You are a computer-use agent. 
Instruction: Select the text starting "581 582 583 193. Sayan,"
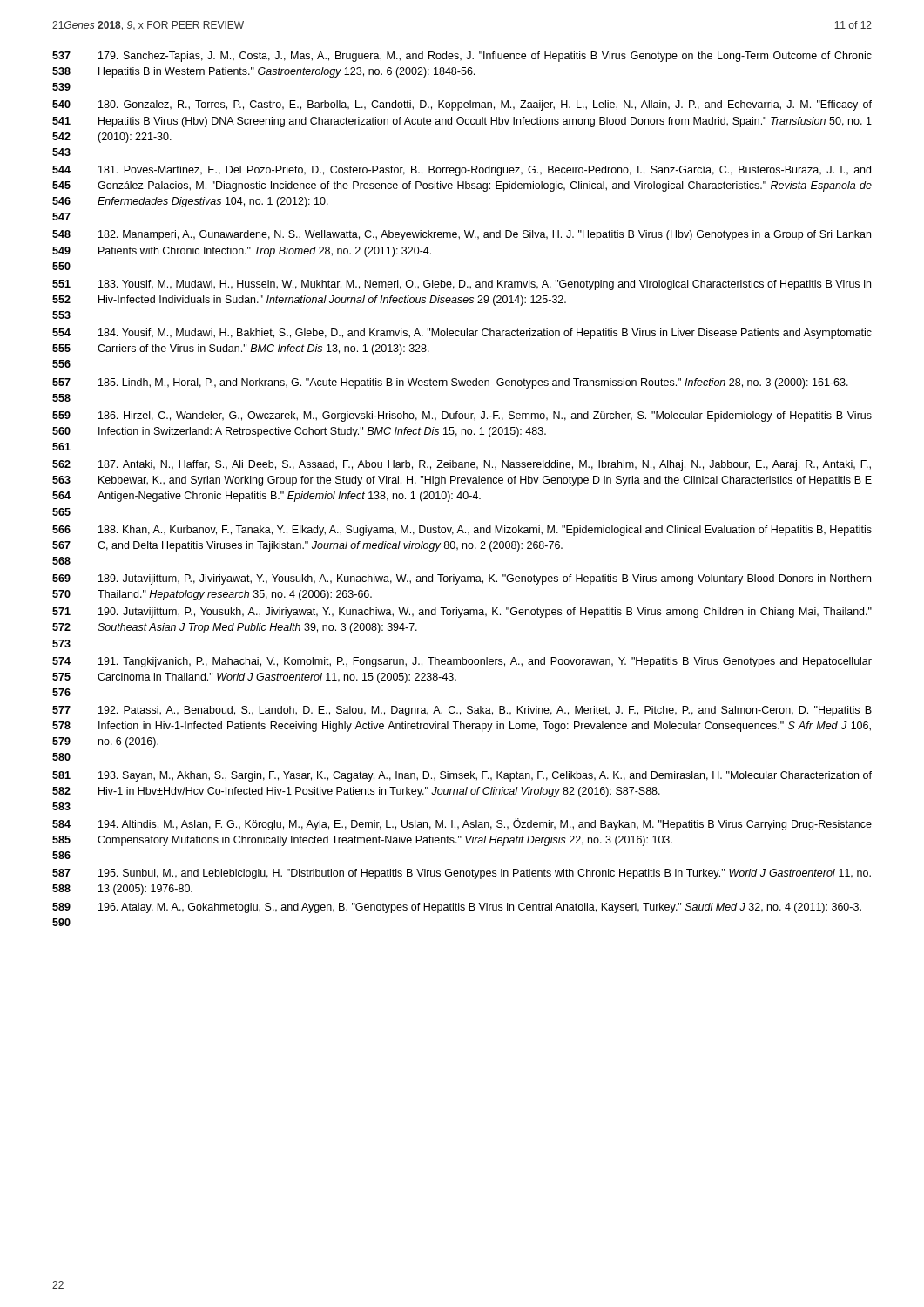462,791
